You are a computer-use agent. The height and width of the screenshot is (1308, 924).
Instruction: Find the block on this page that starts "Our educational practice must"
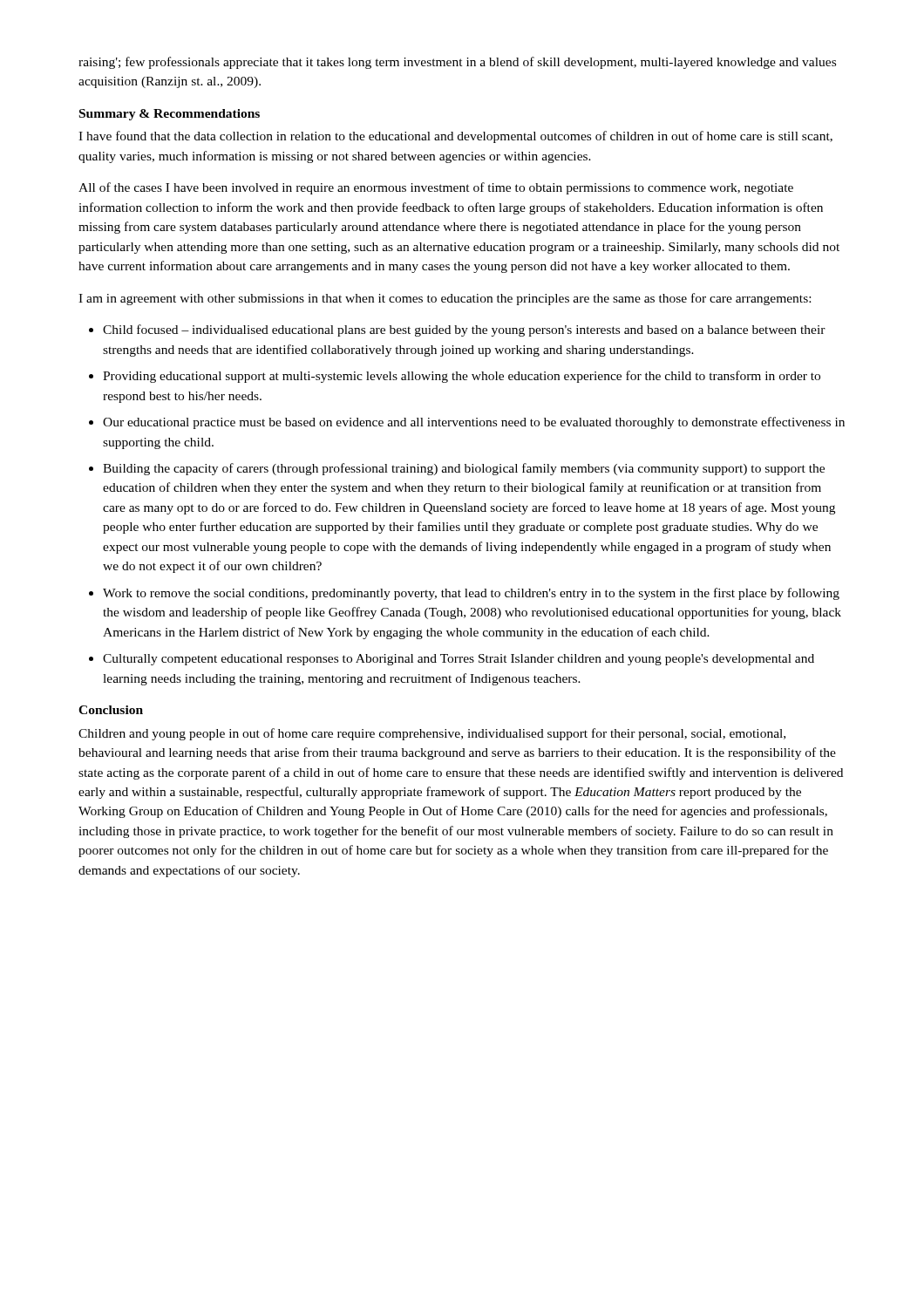tap(474, 431)
